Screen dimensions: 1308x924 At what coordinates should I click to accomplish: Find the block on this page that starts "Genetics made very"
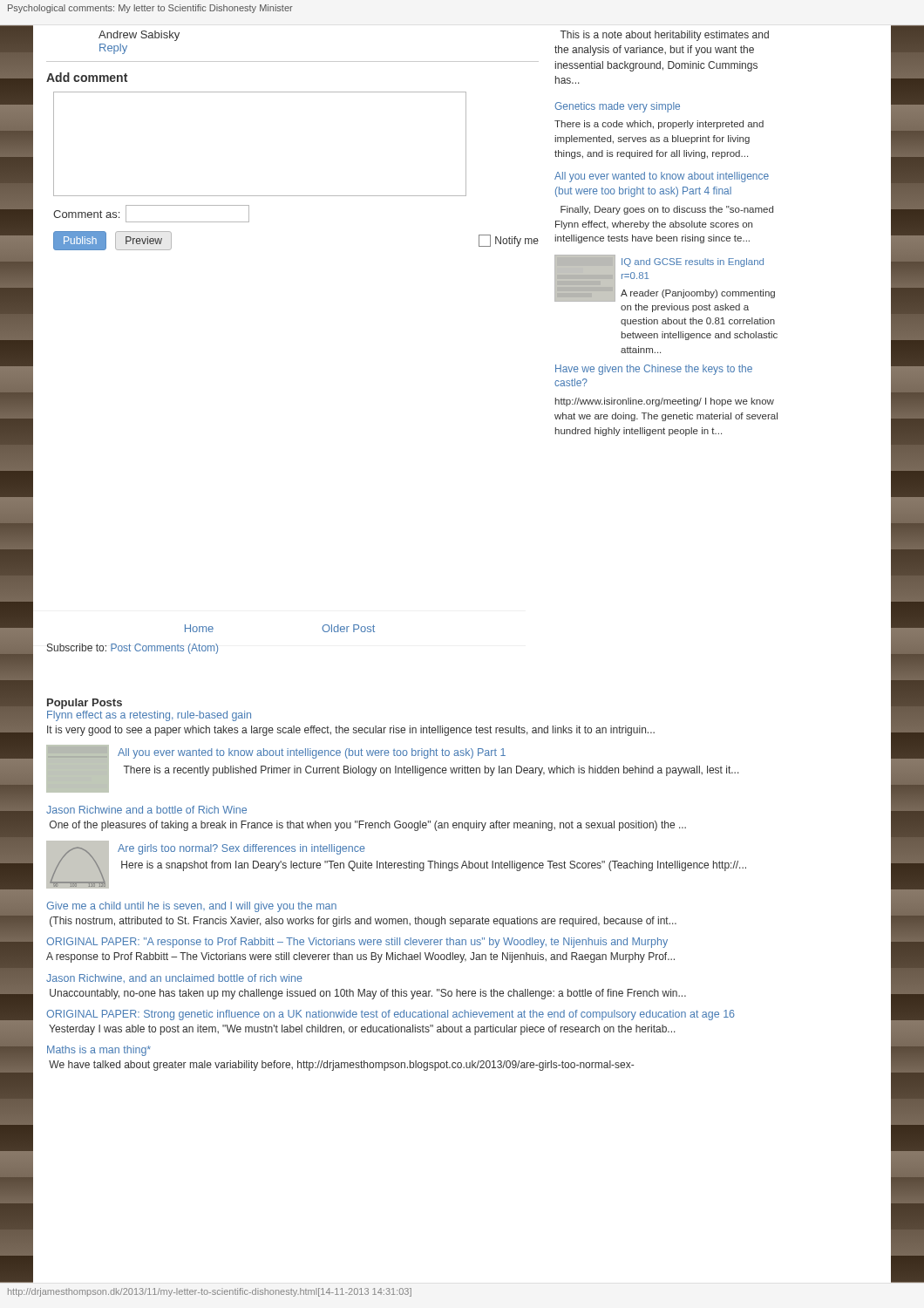click(668, 129)
